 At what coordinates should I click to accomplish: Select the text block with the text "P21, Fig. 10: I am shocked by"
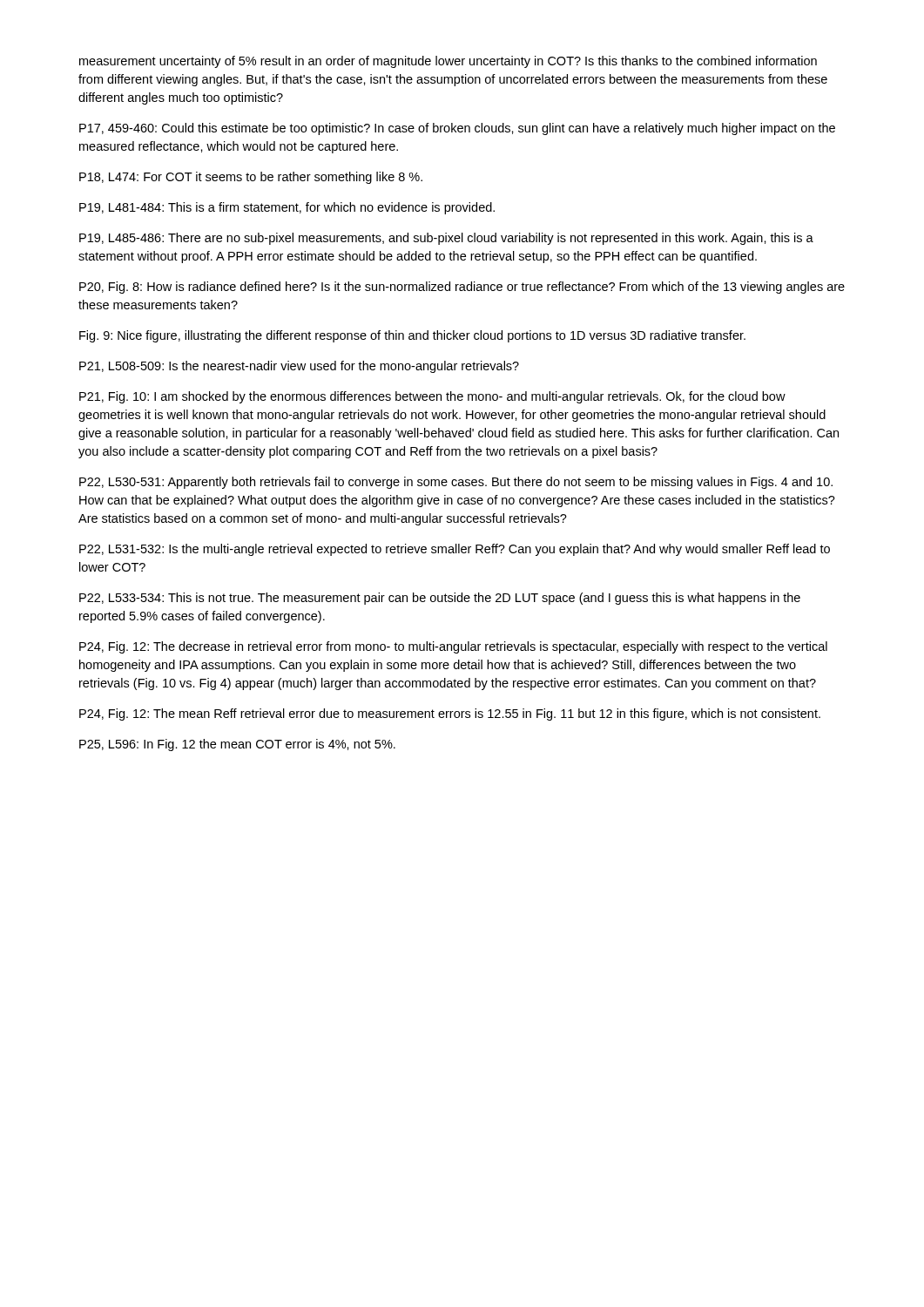[x=459, y=424]
